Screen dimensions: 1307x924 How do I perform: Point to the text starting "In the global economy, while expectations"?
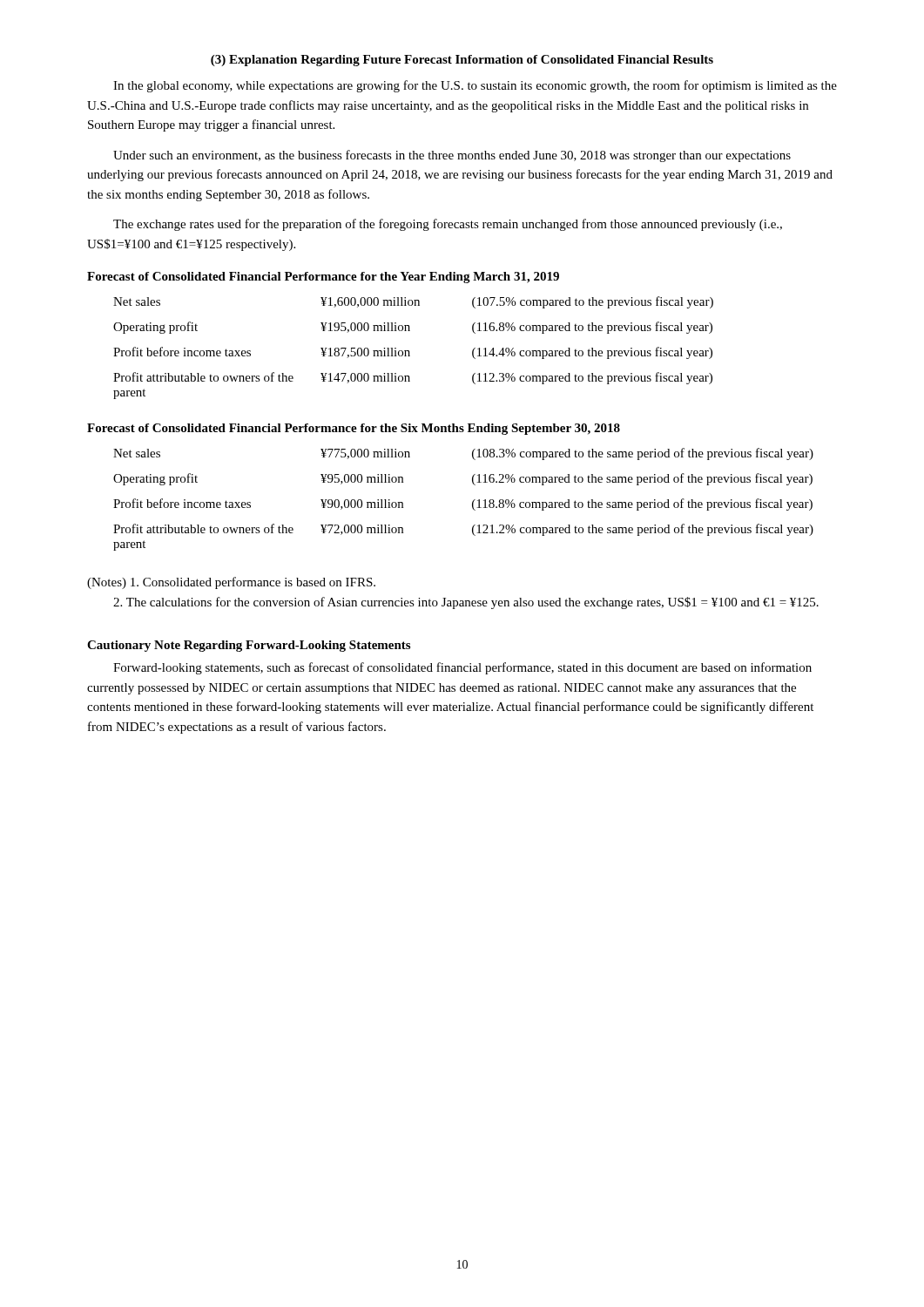point(462,105)
